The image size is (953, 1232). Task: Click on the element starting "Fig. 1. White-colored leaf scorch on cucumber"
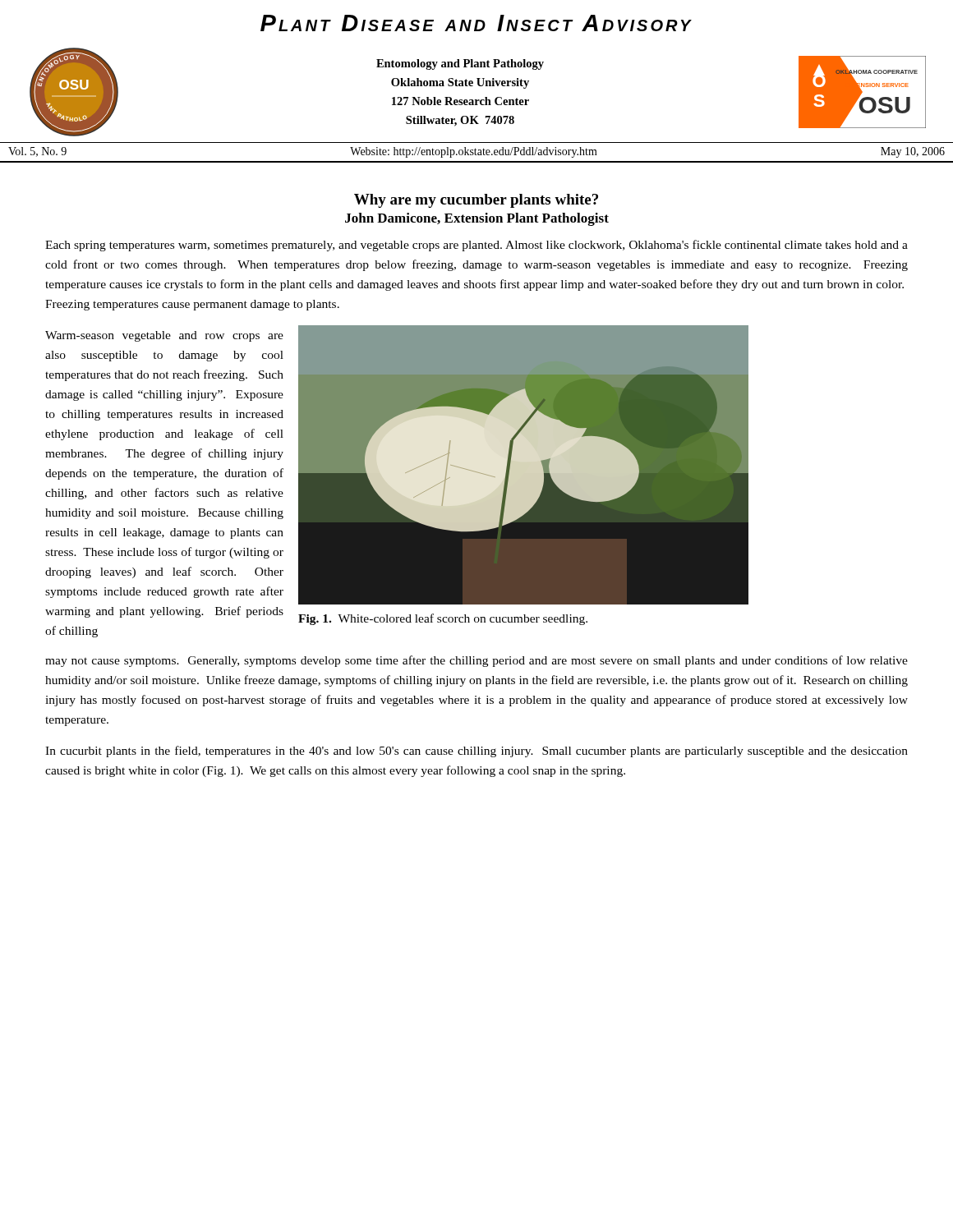point(443,618)
